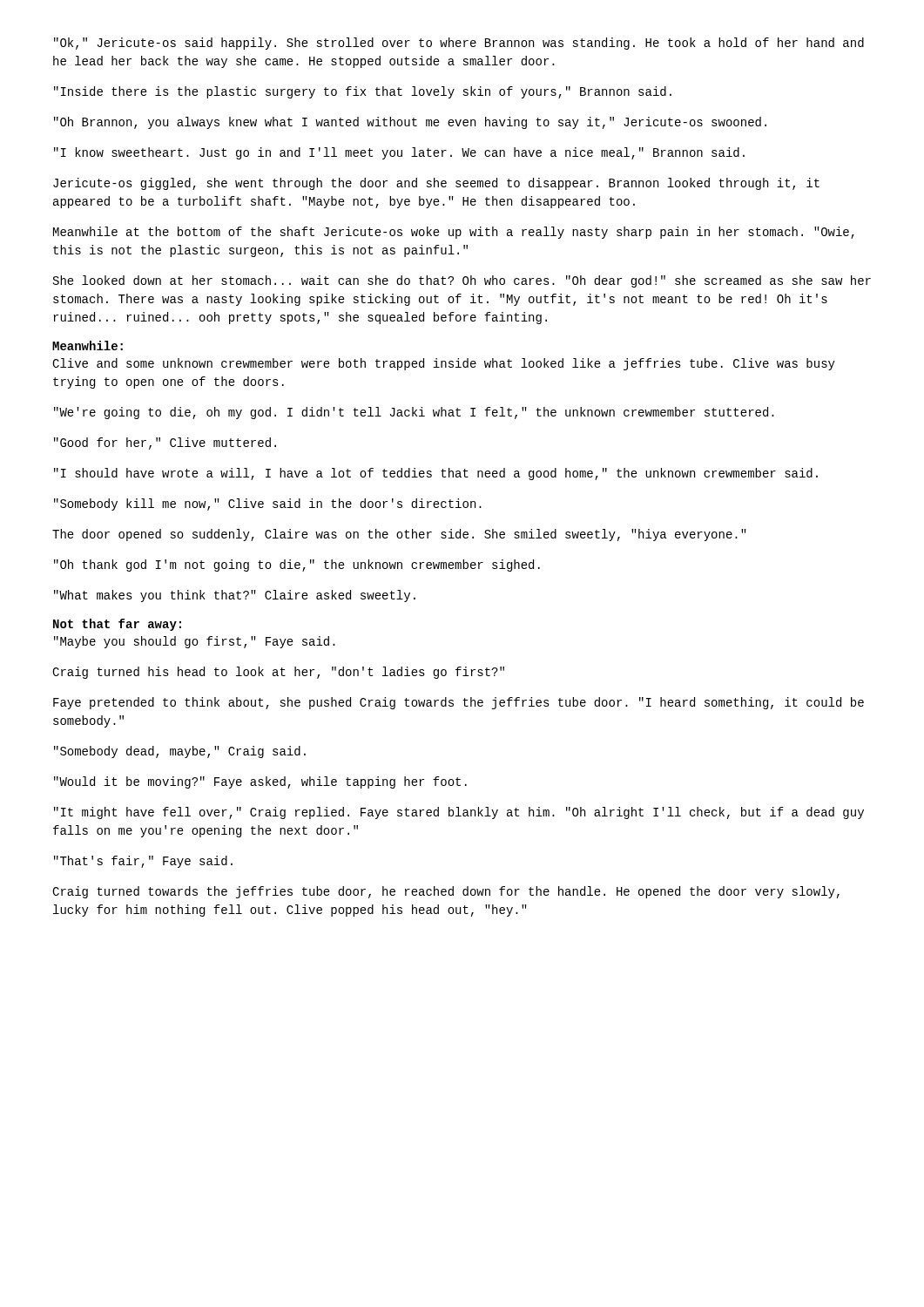Screen dimensions: 1307x924
Task: Where is the passage that starts ""Oh Brannon, you always knew what I"?
Action: pos(411,123)
